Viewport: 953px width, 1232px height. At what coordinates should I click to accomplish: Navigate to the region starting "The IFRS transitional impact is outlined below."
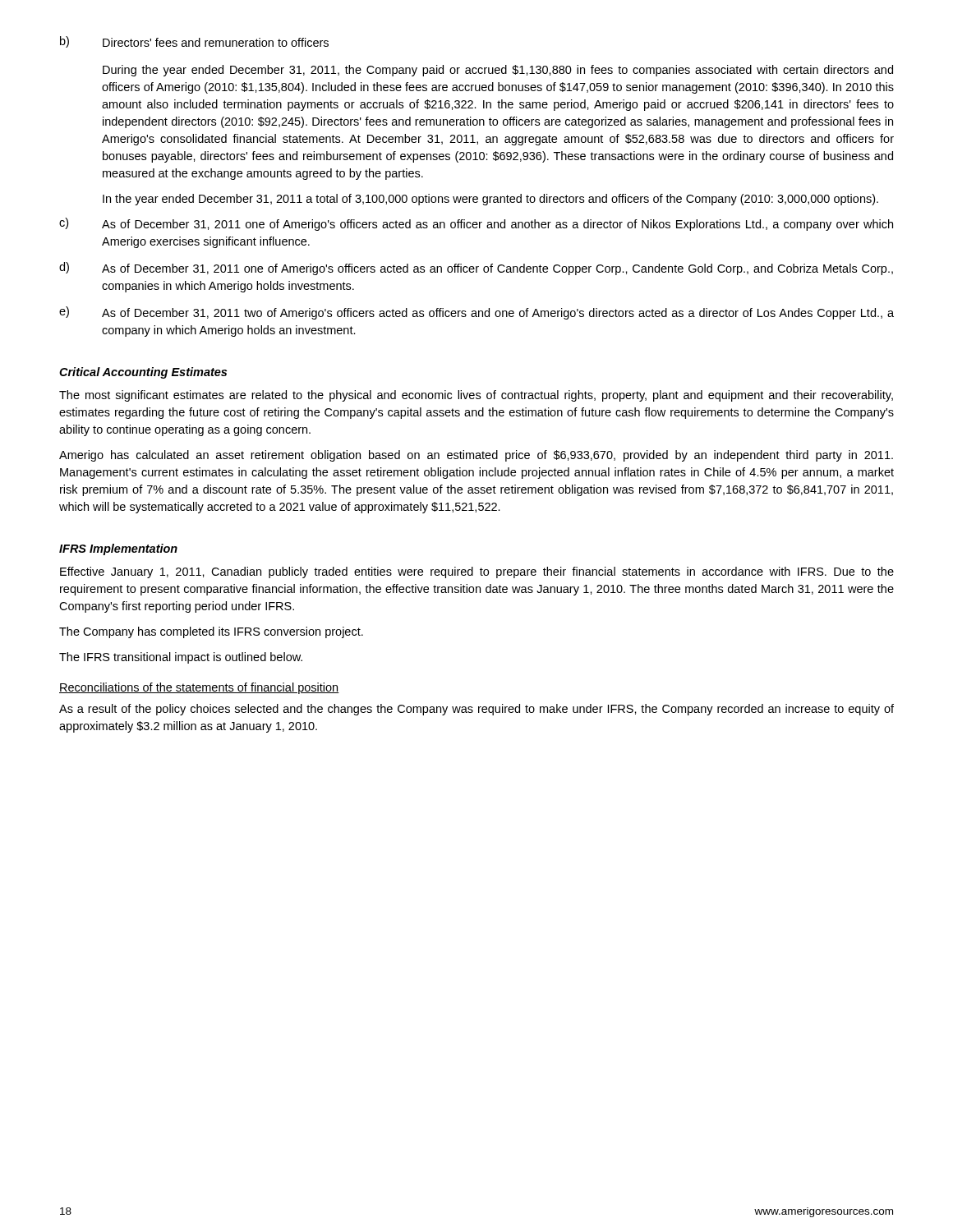coord(181,657)
